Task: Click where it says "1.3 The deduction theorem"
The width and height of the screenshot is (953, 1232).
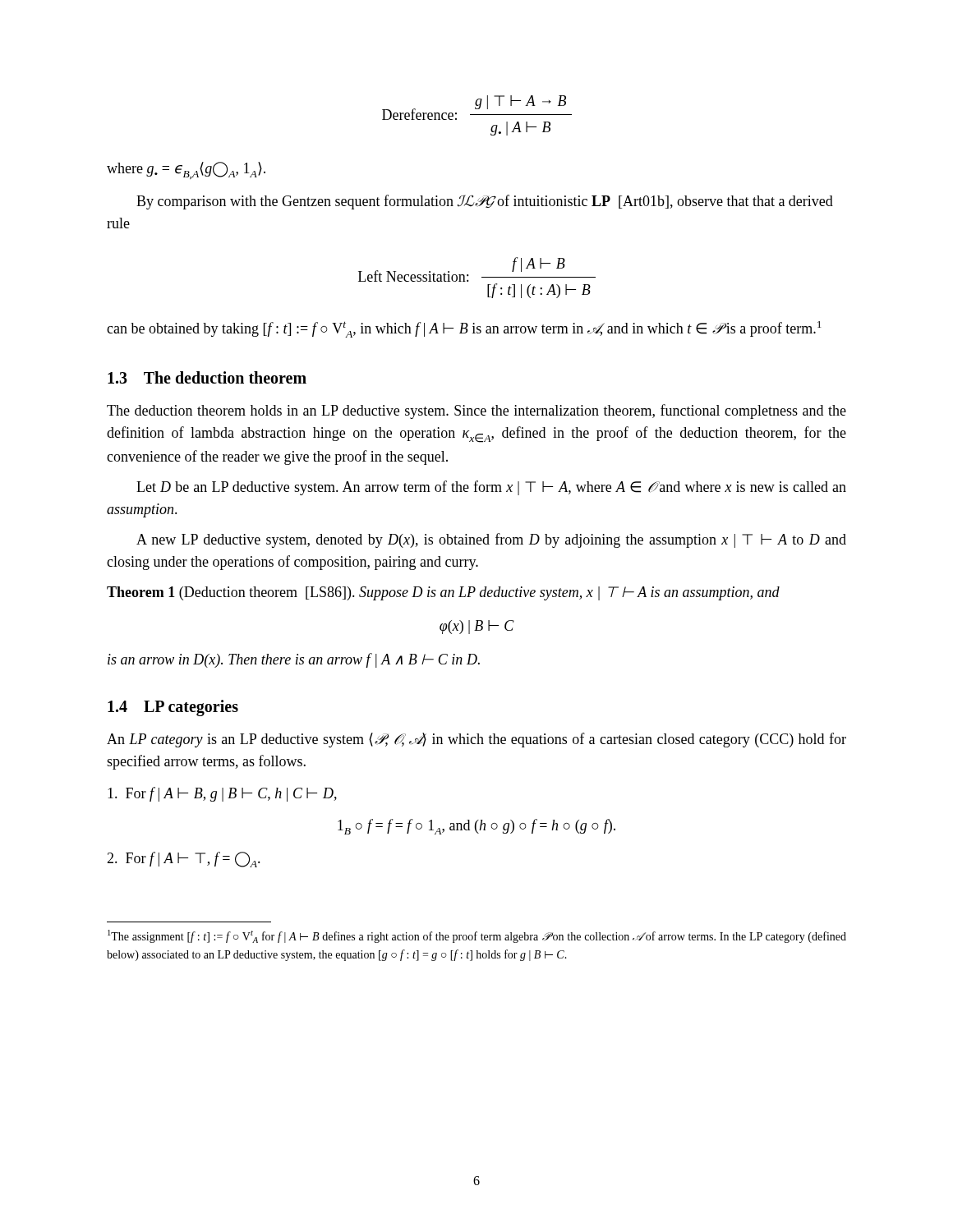Action: [207, 377]
